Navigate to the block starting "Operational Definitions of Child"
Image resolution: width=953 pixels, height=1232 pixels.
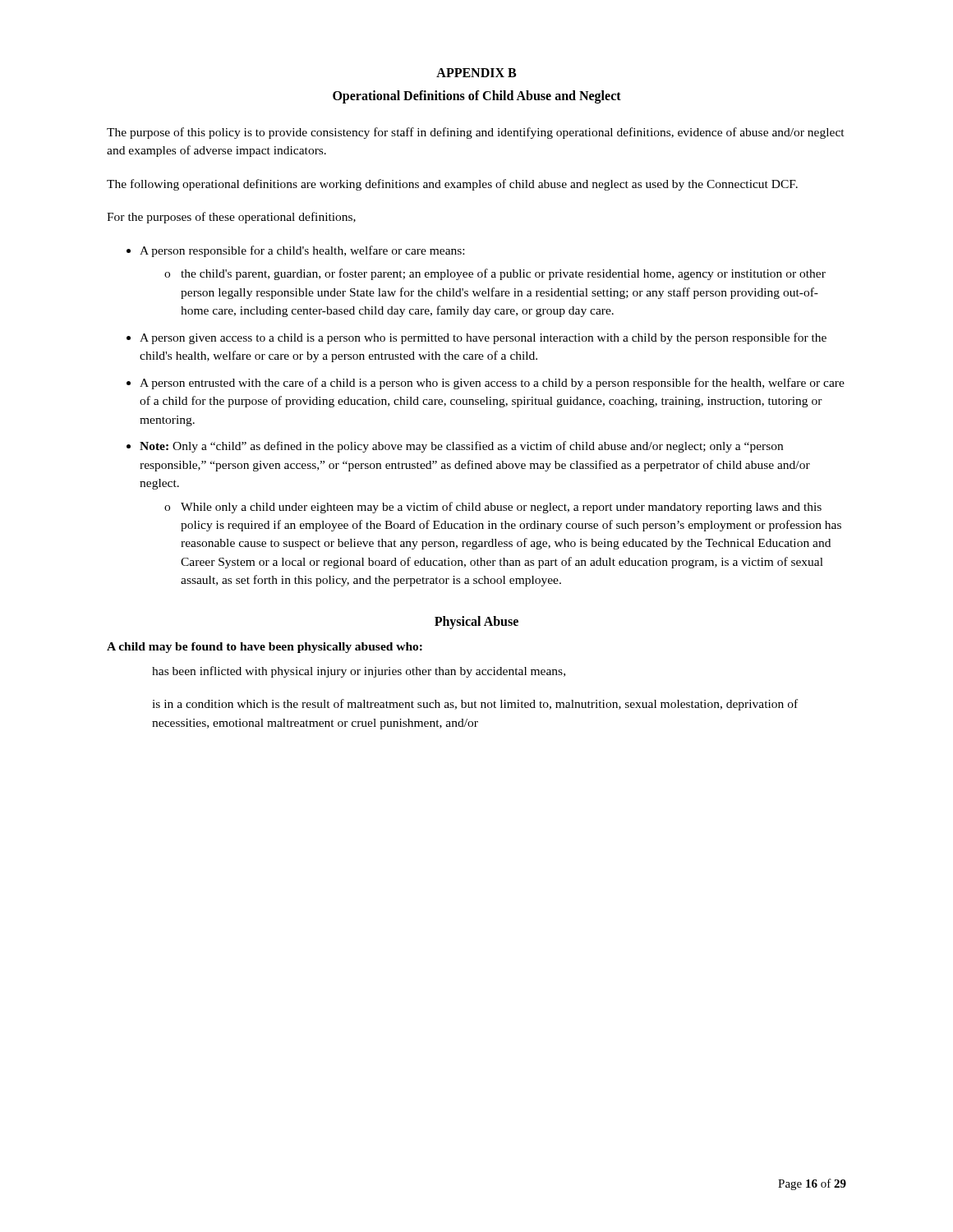(x=476, y=96)
